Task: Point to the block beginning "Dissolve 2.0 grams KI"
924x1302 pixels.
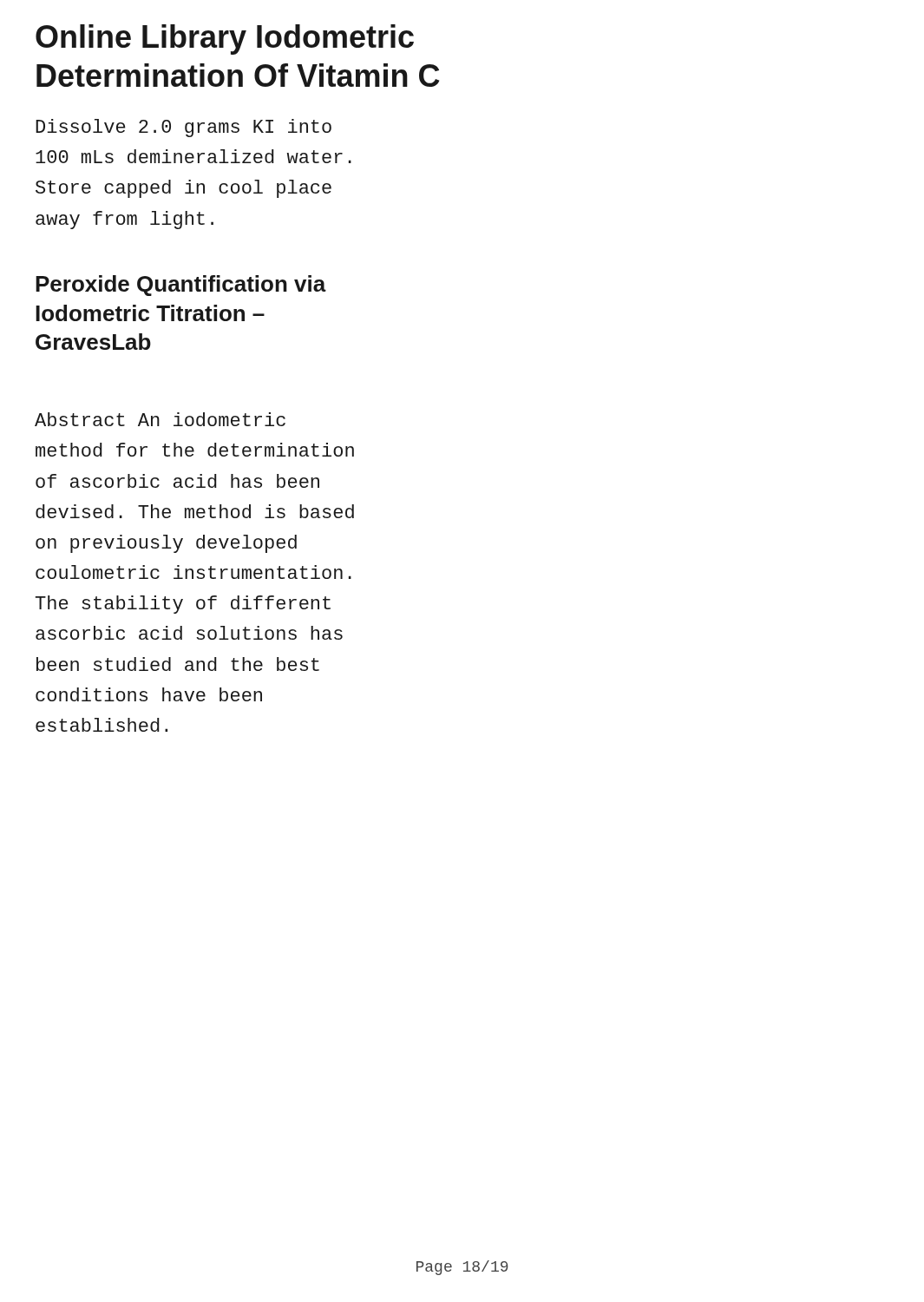Action: 183,128
